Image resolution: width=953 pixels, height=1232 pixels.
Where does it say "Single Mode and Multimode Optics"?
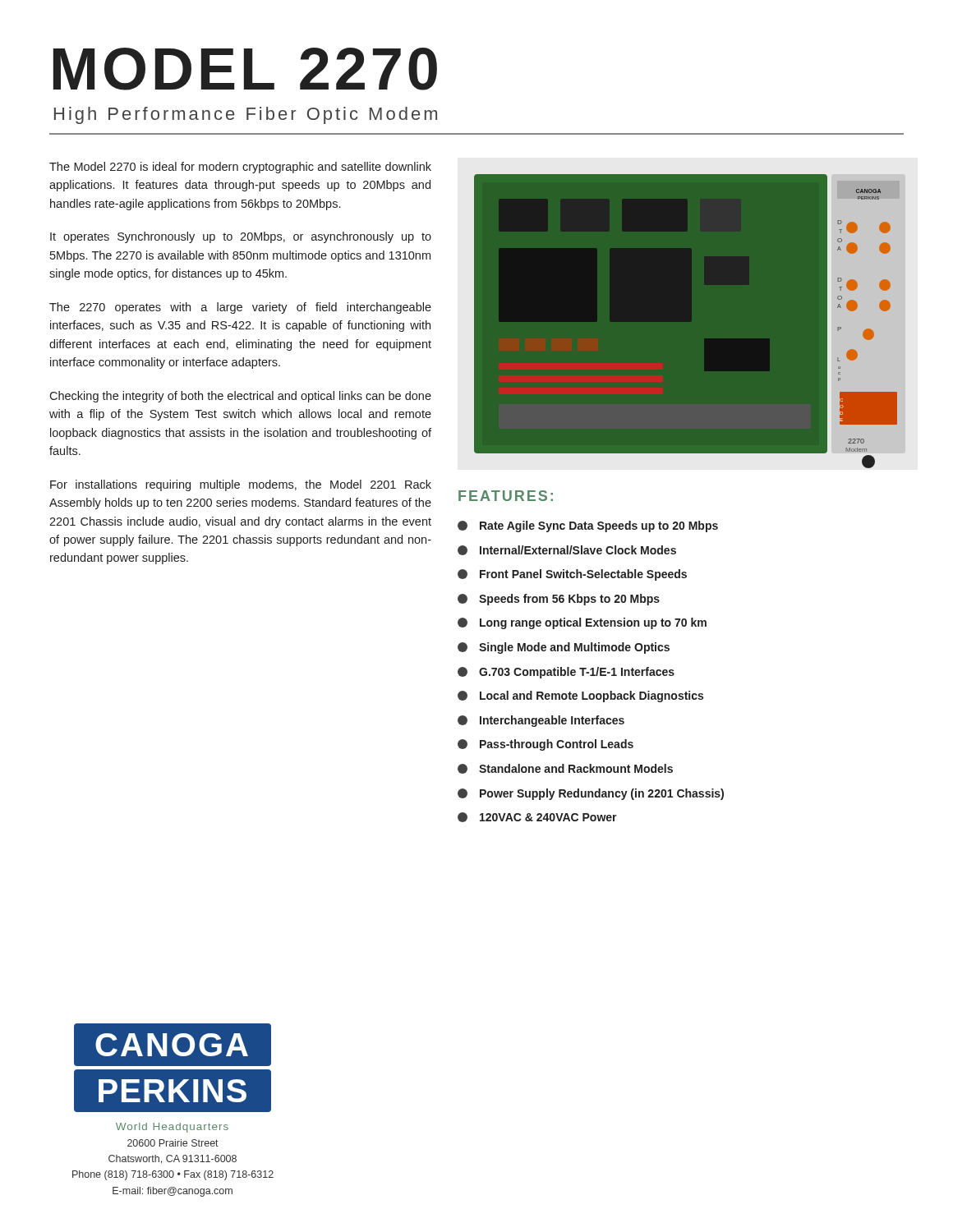564,648
